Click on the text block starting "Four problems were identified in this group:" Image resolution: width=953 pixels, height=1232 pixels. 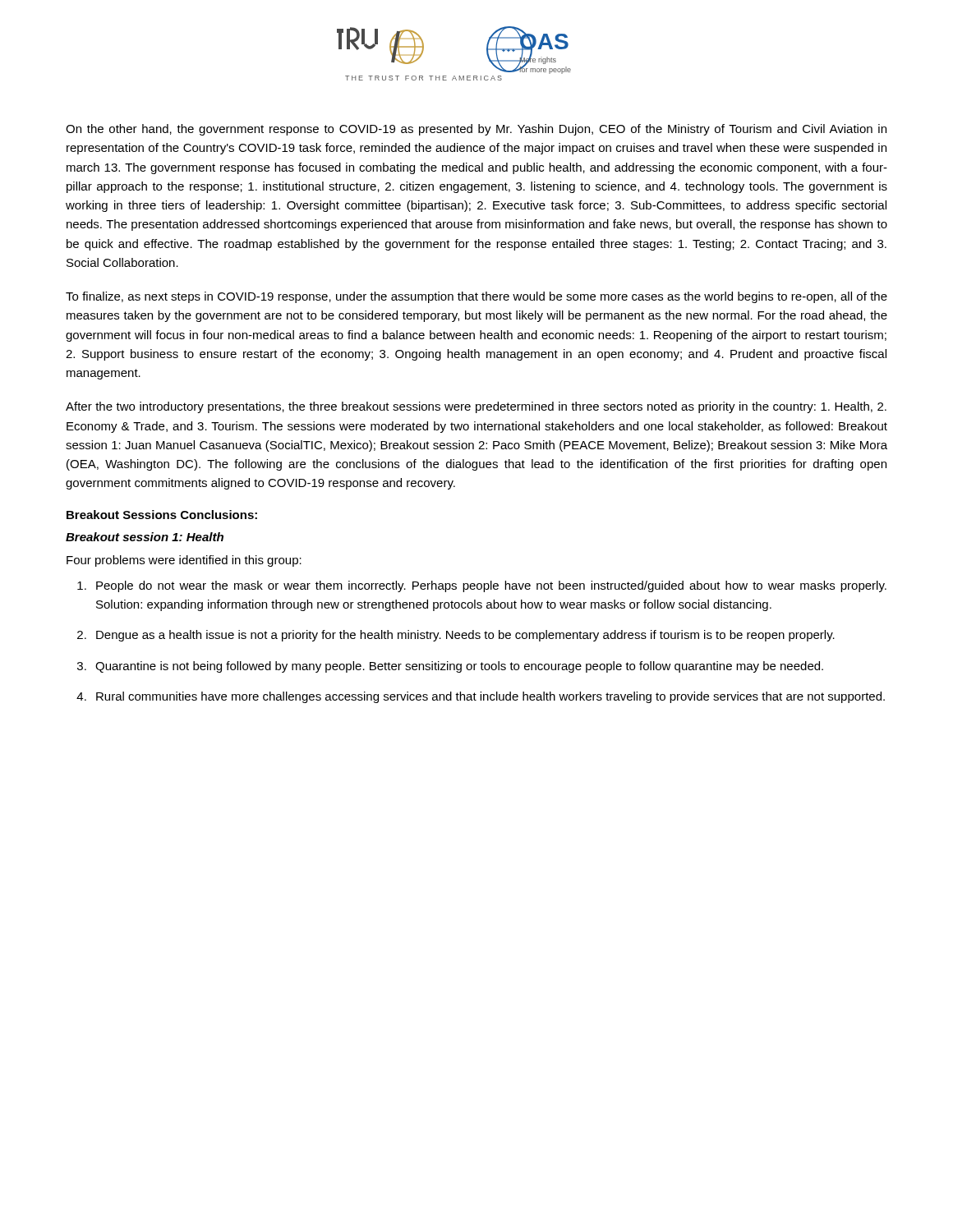click(184, 559)
